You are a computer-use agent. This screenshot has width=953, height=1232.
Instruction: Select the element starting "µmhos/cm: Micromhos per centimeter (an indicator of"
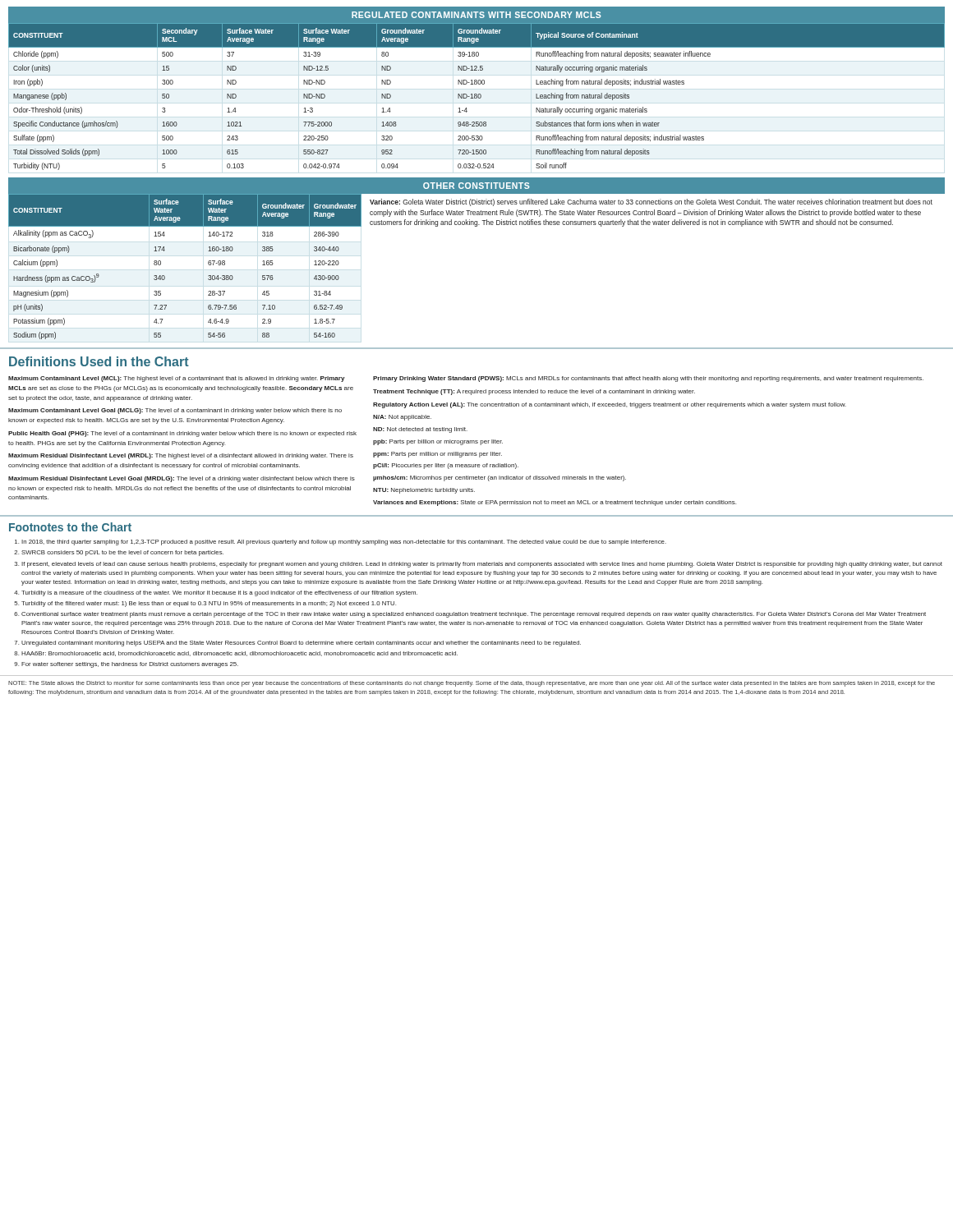[x=500, y=478]
